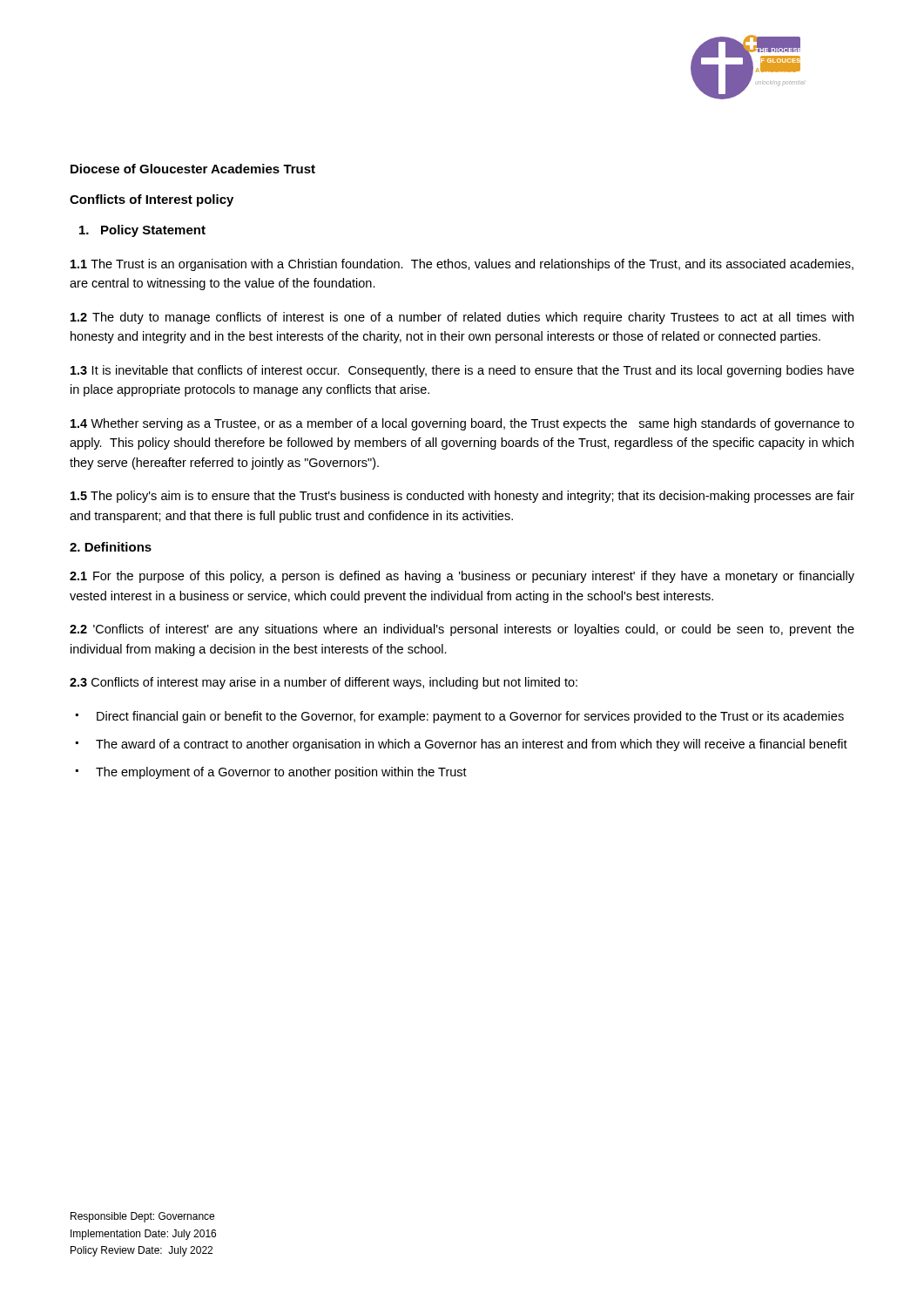Where is the passage that starts "2 'Conflicts of interest' are any situations where"?
This screenshot has width=924, height=1307.
point(462,639)
